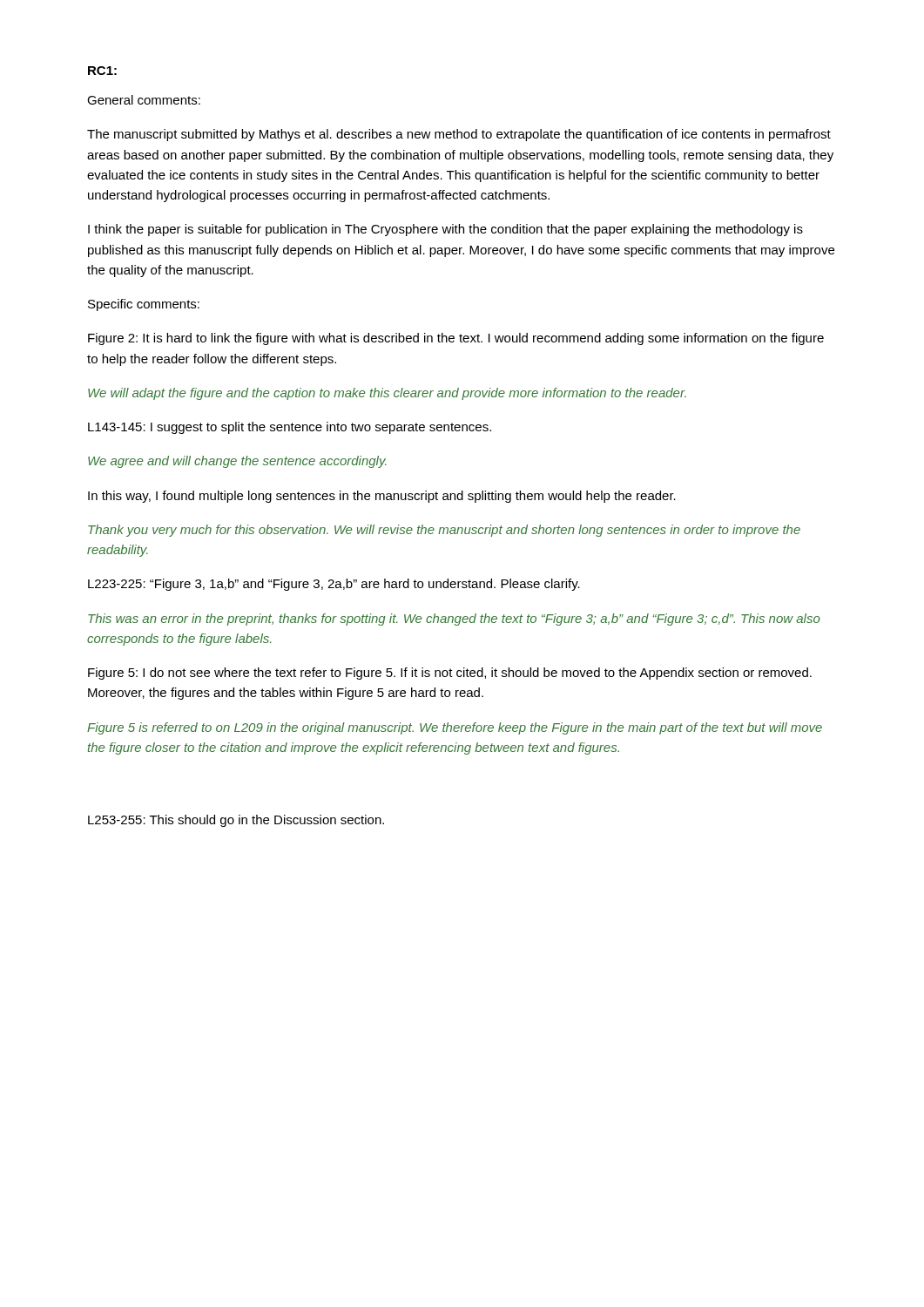Navigate to the block starting "General comments:"
The height and width of the screenshot is (1307, 924).
144,100
